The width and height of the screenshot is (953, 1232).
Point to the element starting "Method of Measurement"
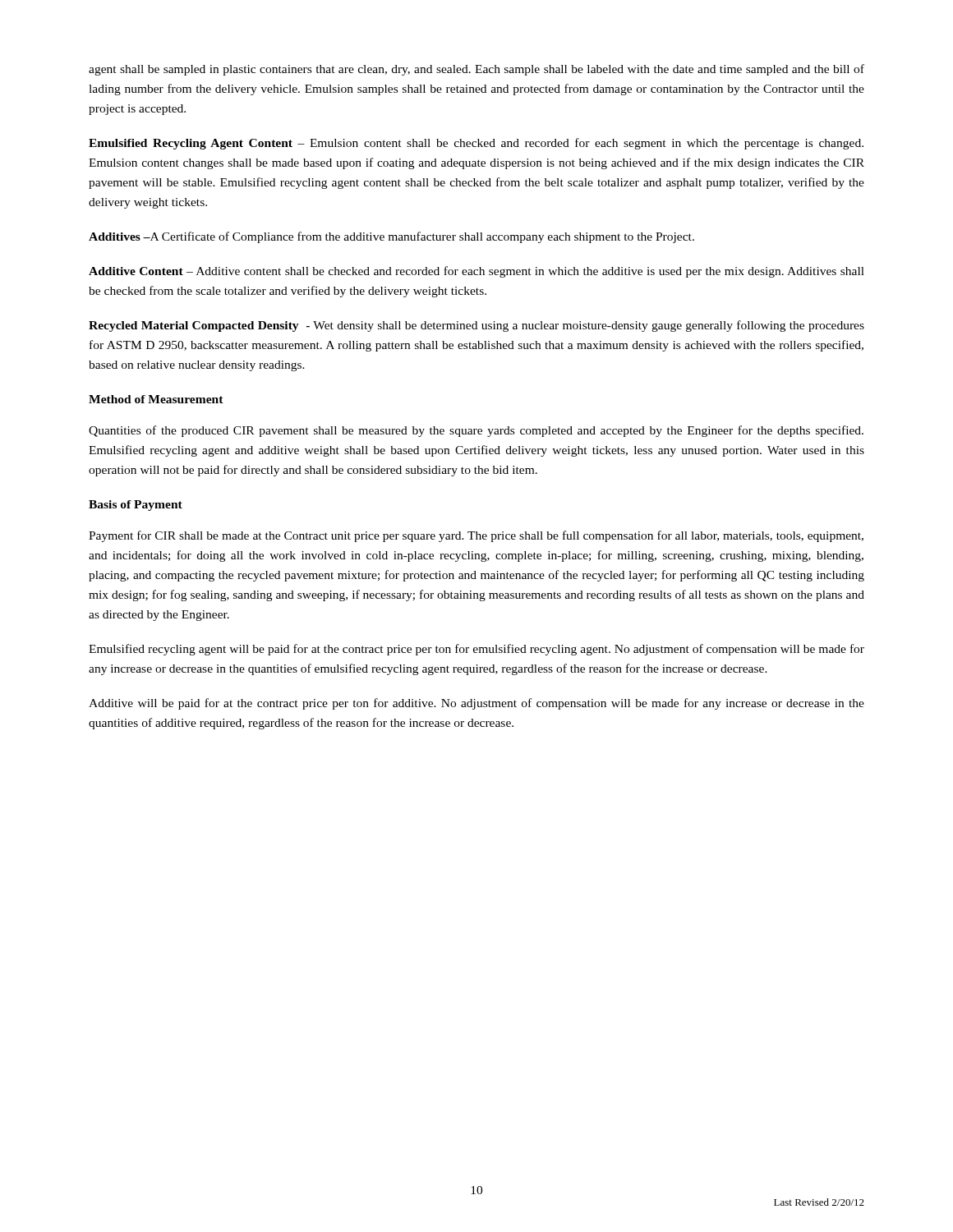156,399
